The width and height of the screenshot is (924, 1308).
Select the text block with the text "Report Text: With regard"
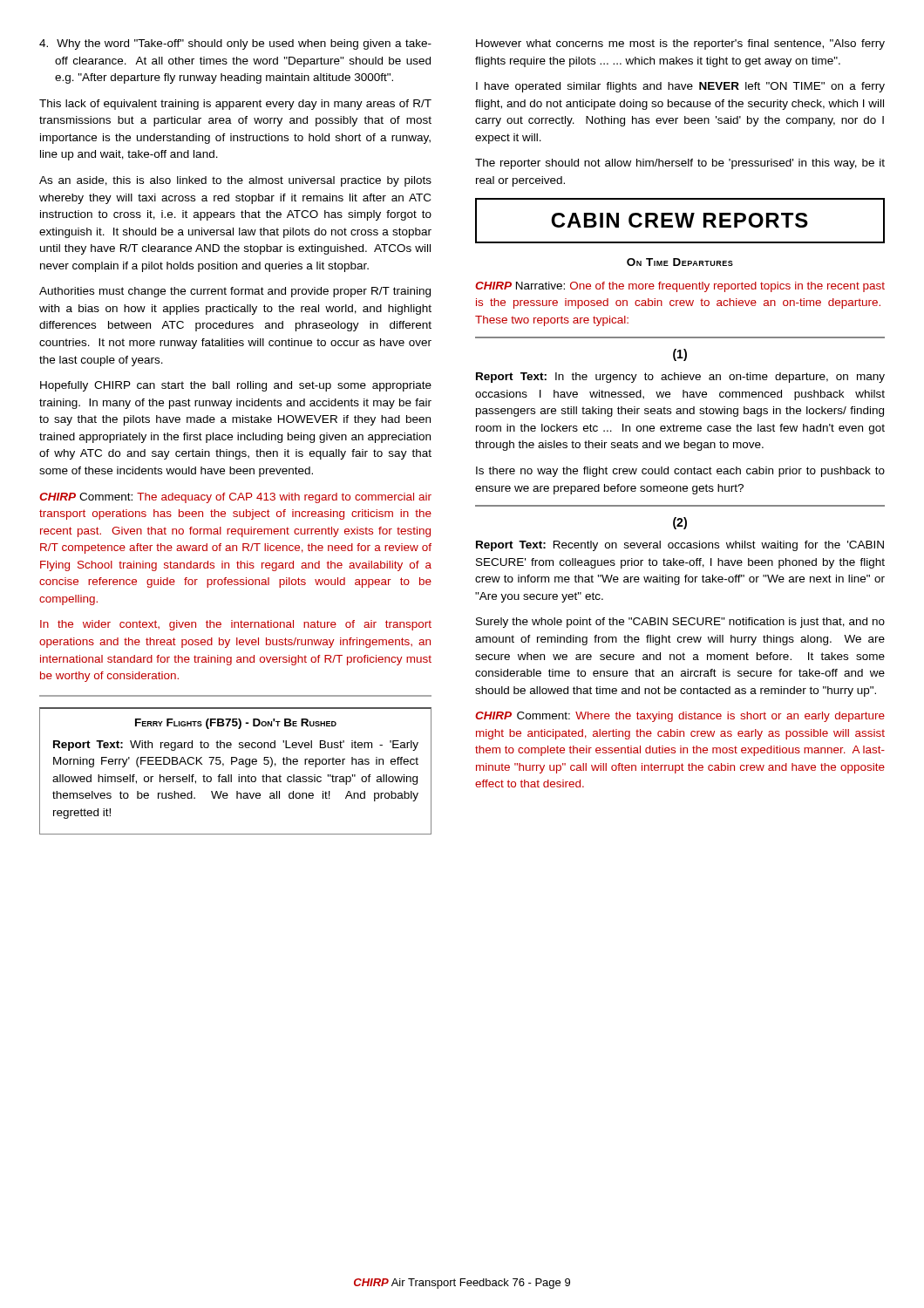(235, 778)
